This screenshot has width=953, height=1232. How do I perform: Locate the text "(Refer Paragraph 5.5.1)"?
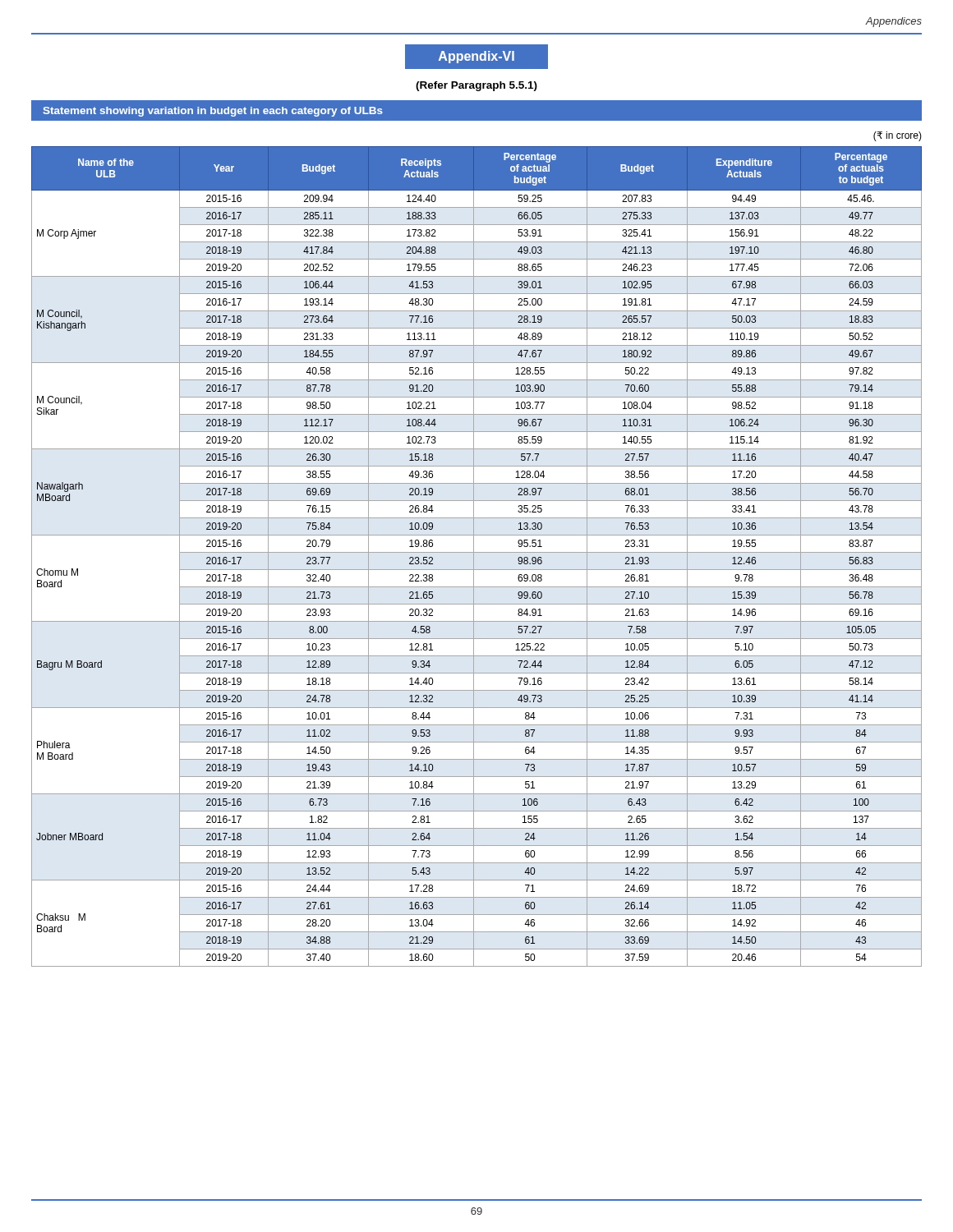[476, 85]
